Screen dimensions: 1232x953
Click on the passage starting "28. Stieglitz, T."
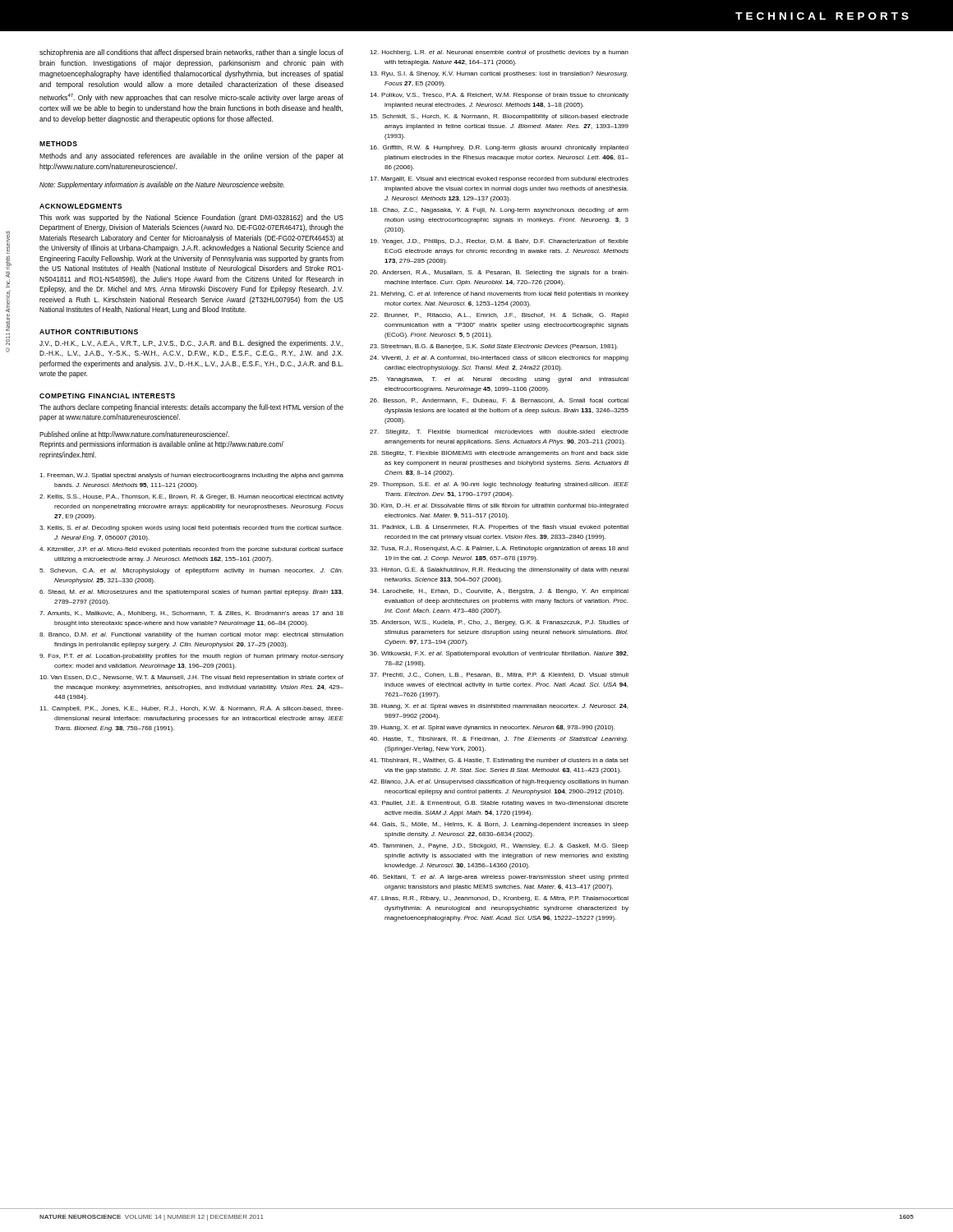point(499,463)
